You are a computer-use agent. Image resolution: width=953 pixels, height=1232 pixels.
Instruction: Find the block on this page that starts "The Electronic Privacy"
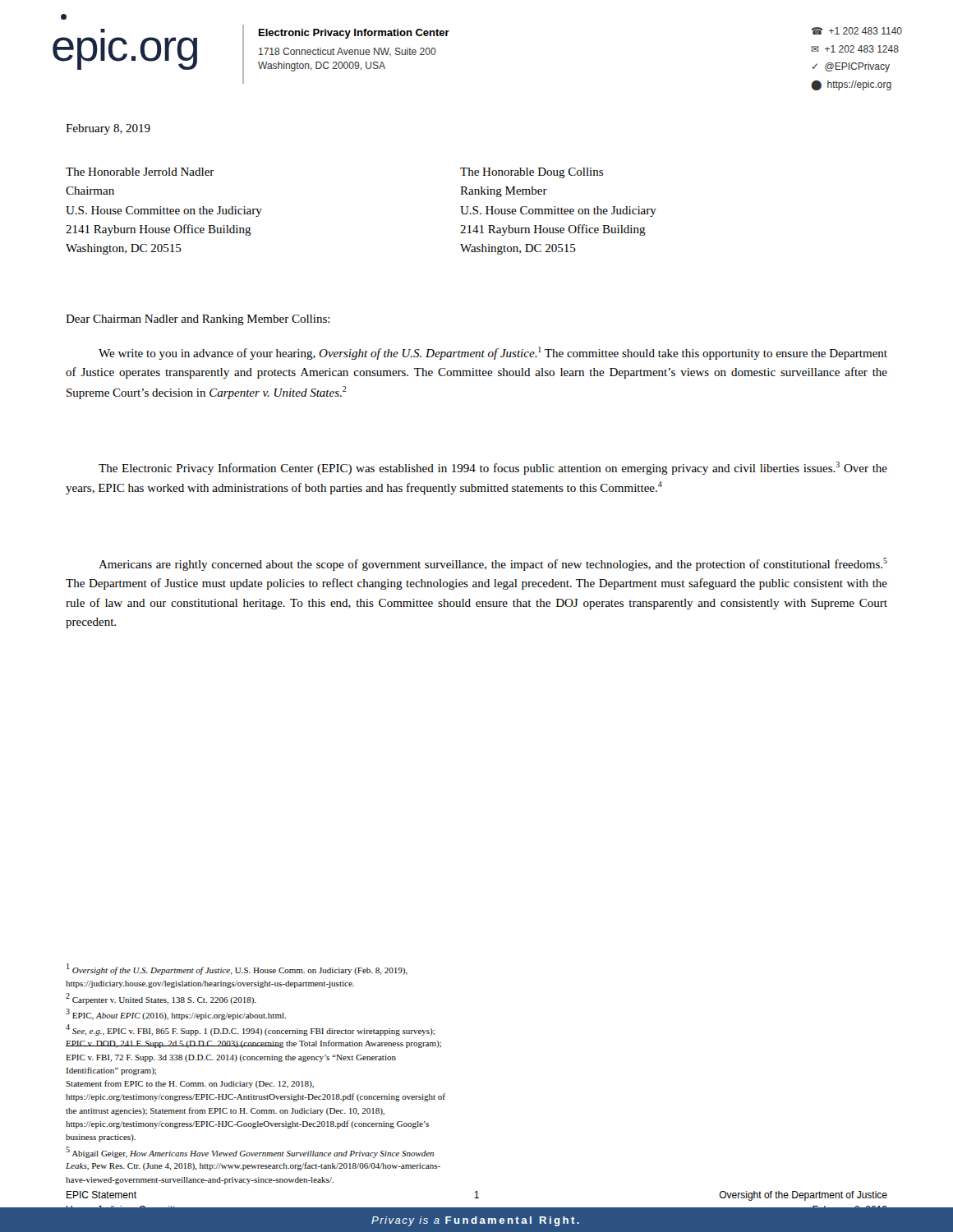click(476, 477)
